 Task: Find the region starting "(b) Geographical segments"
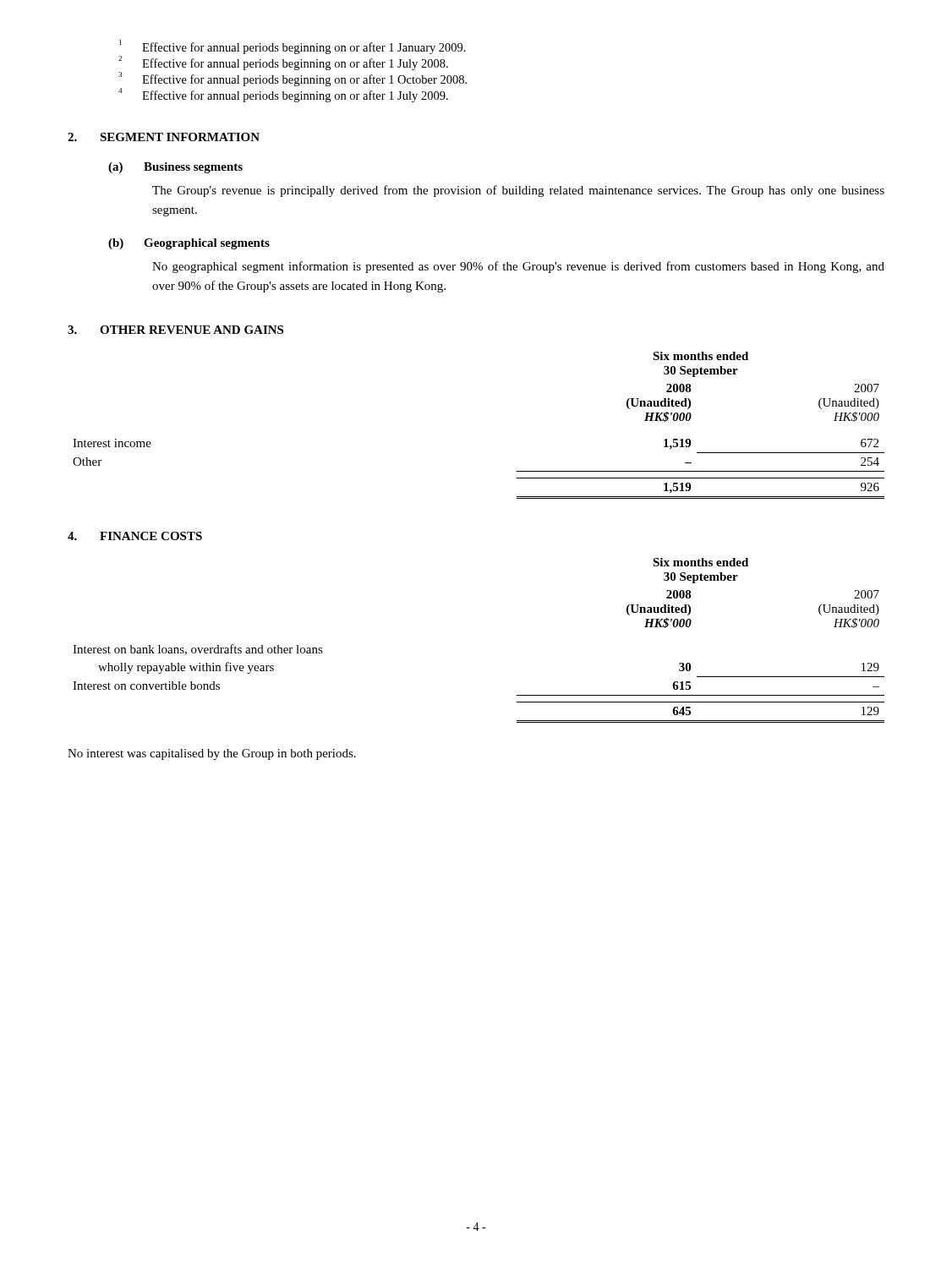point(189,243)
